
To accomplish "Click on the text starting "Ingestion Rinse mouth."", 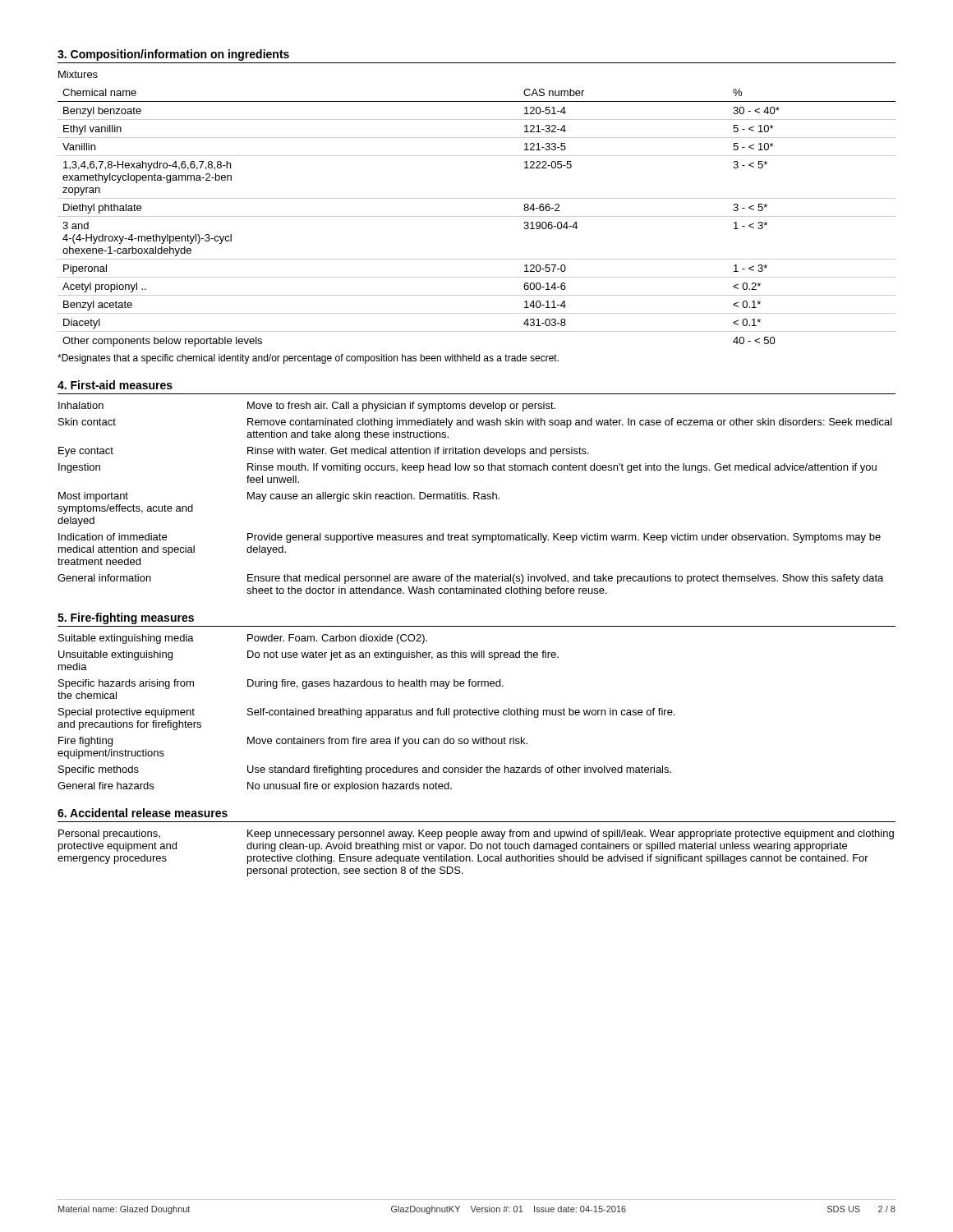I will [x=476, y=473].
